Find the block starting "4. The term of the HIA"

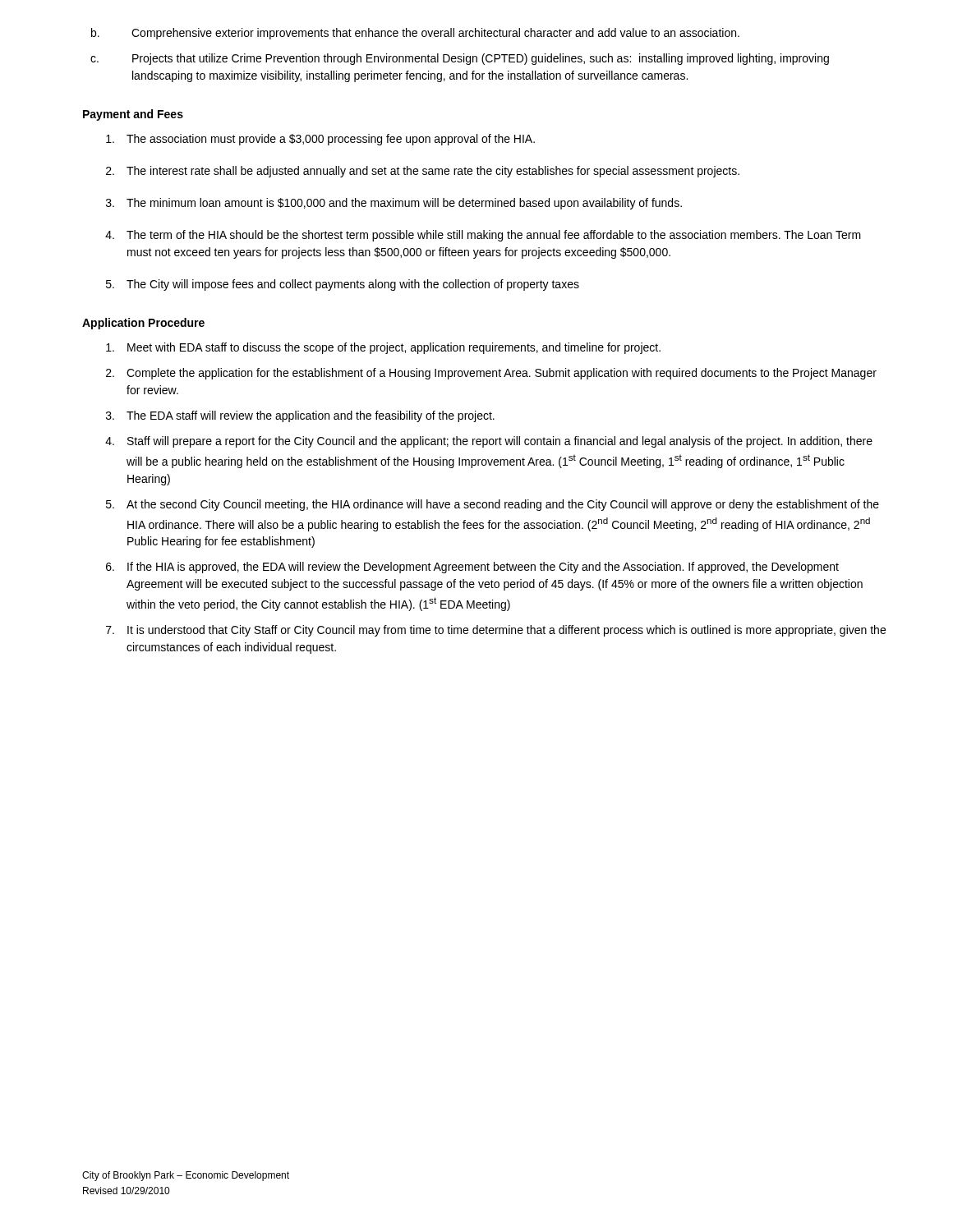coord(485,244)
